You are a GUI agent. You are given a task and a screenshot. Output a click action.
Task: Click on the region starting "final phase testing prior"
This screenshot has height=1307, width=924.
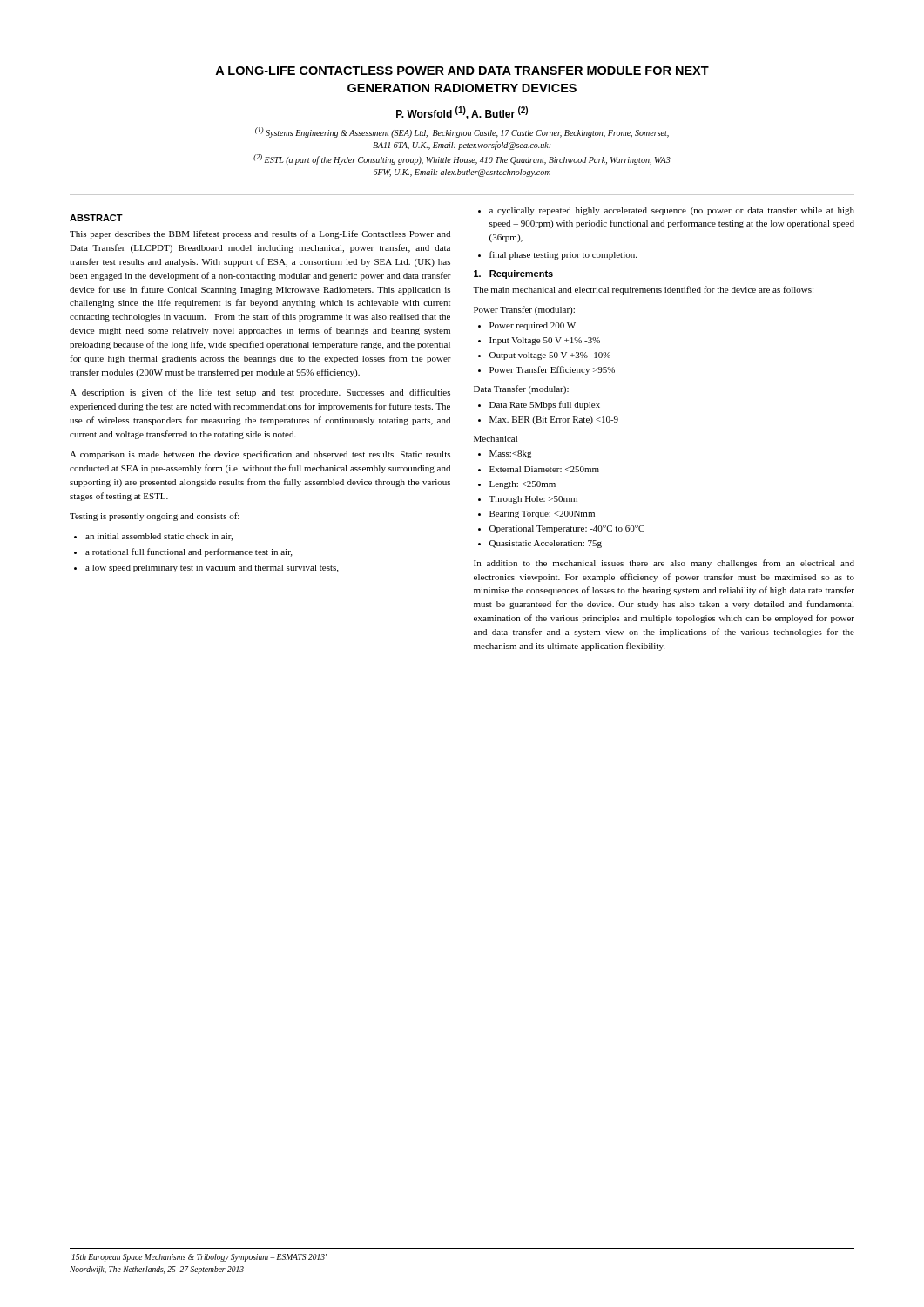tap(563, 254)
